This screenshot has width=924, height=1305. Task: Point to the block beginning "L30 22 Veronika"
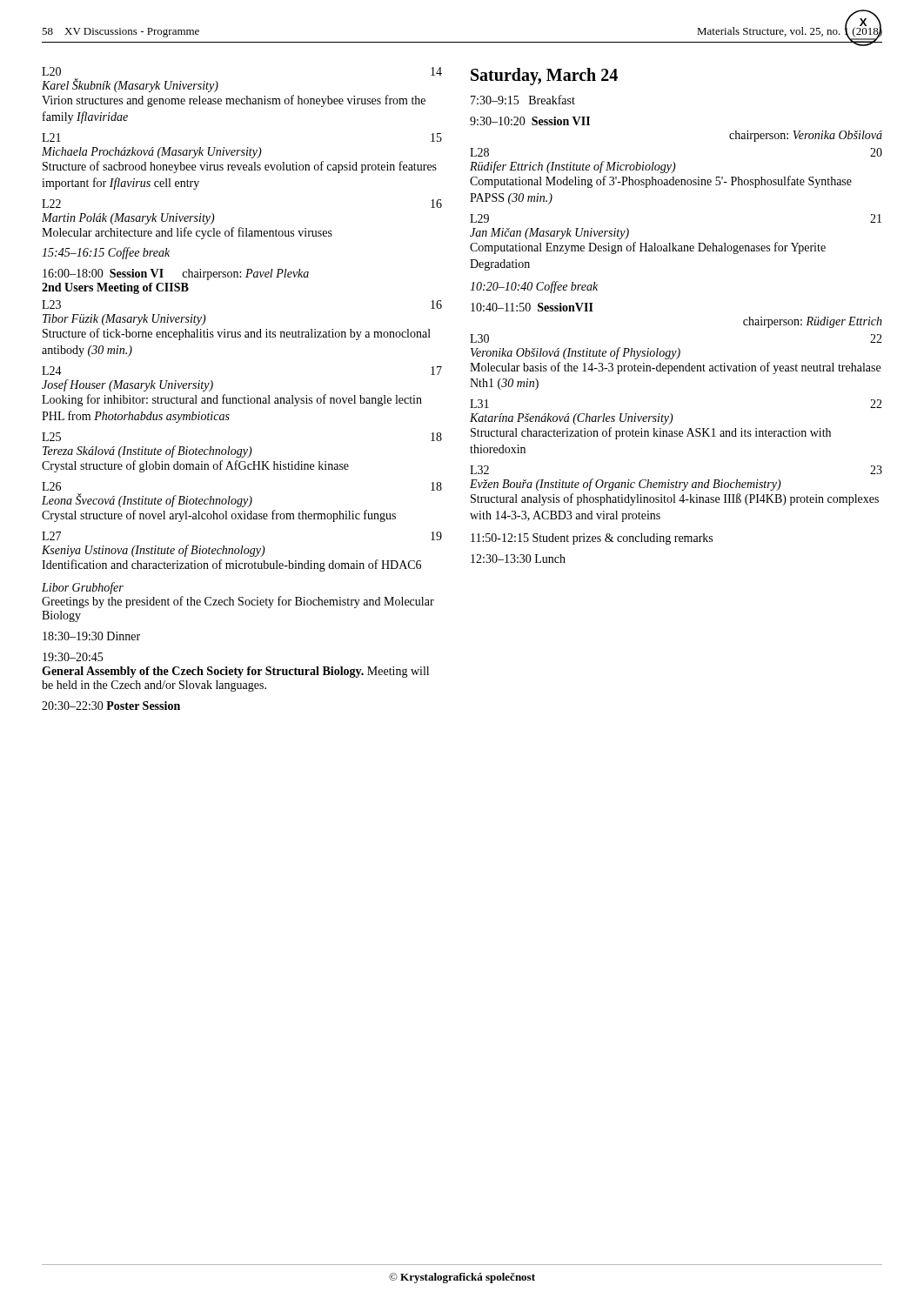pos(676,362)
